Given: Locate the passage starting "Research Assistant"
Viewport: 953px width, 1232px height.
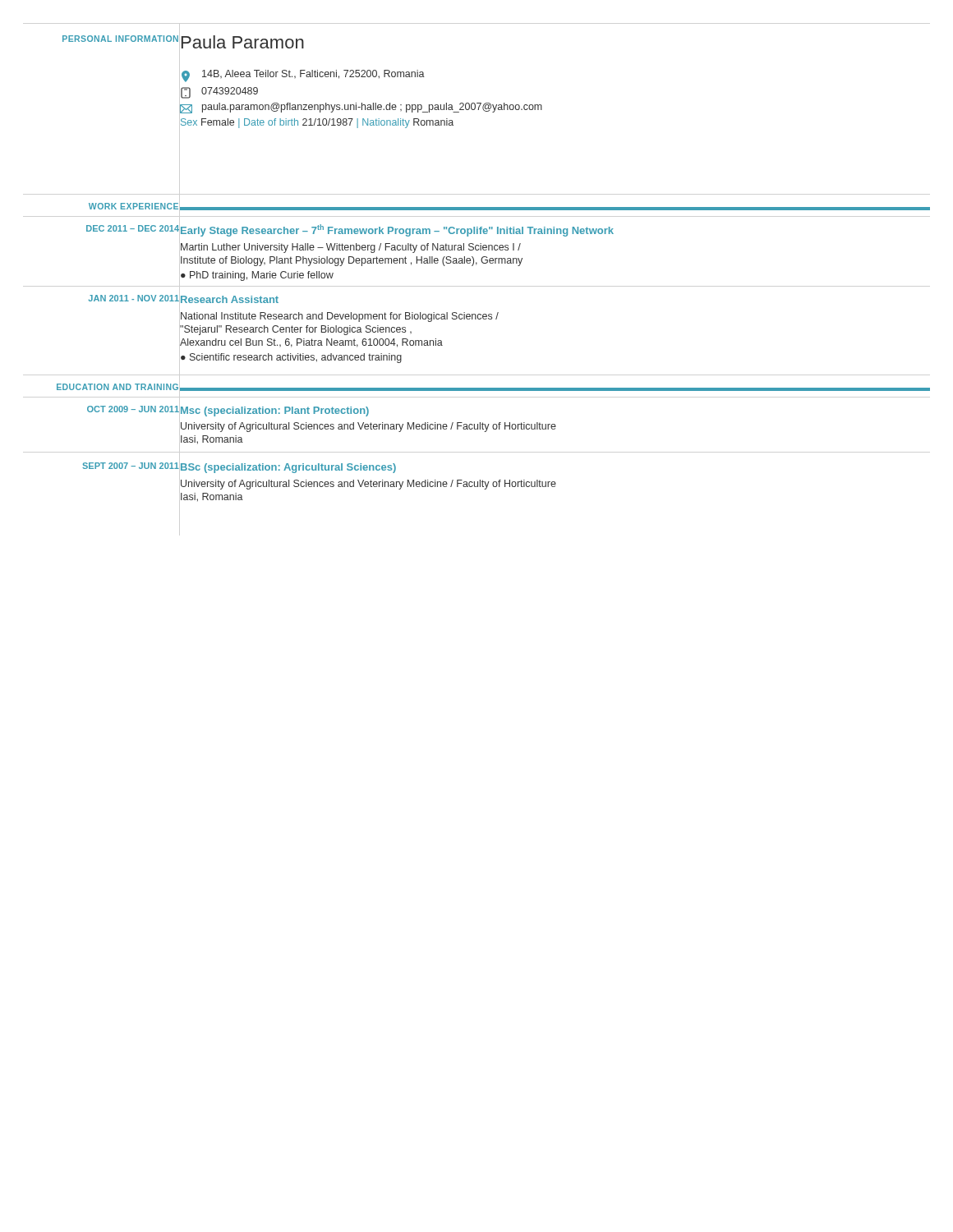Looking at the screenshot, I should (229, 300).
